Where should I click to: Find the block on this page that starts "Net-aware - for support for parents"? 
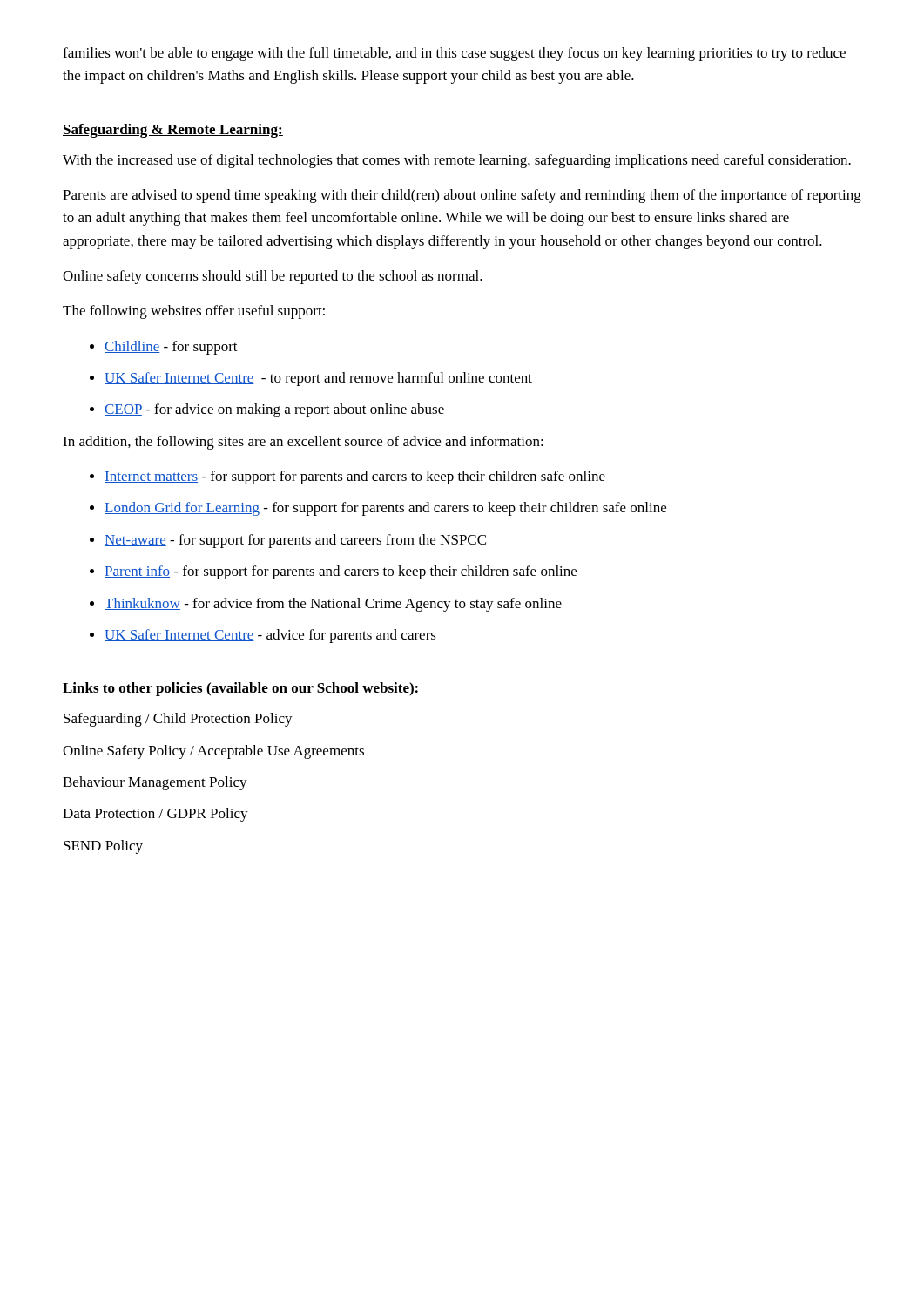pos(296,540)
